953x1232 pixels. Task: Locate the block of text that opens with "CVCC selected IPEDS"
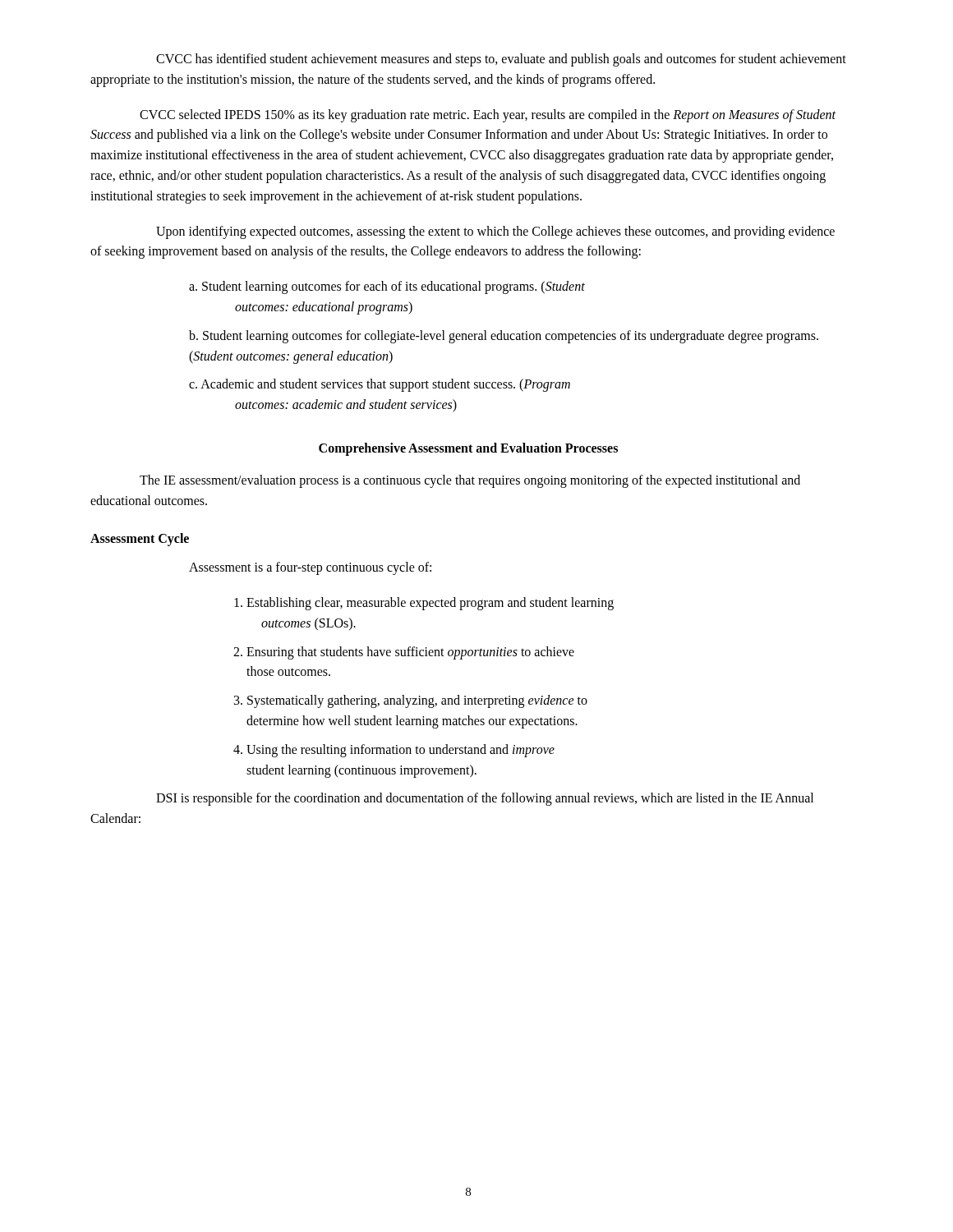pos(463,155)
